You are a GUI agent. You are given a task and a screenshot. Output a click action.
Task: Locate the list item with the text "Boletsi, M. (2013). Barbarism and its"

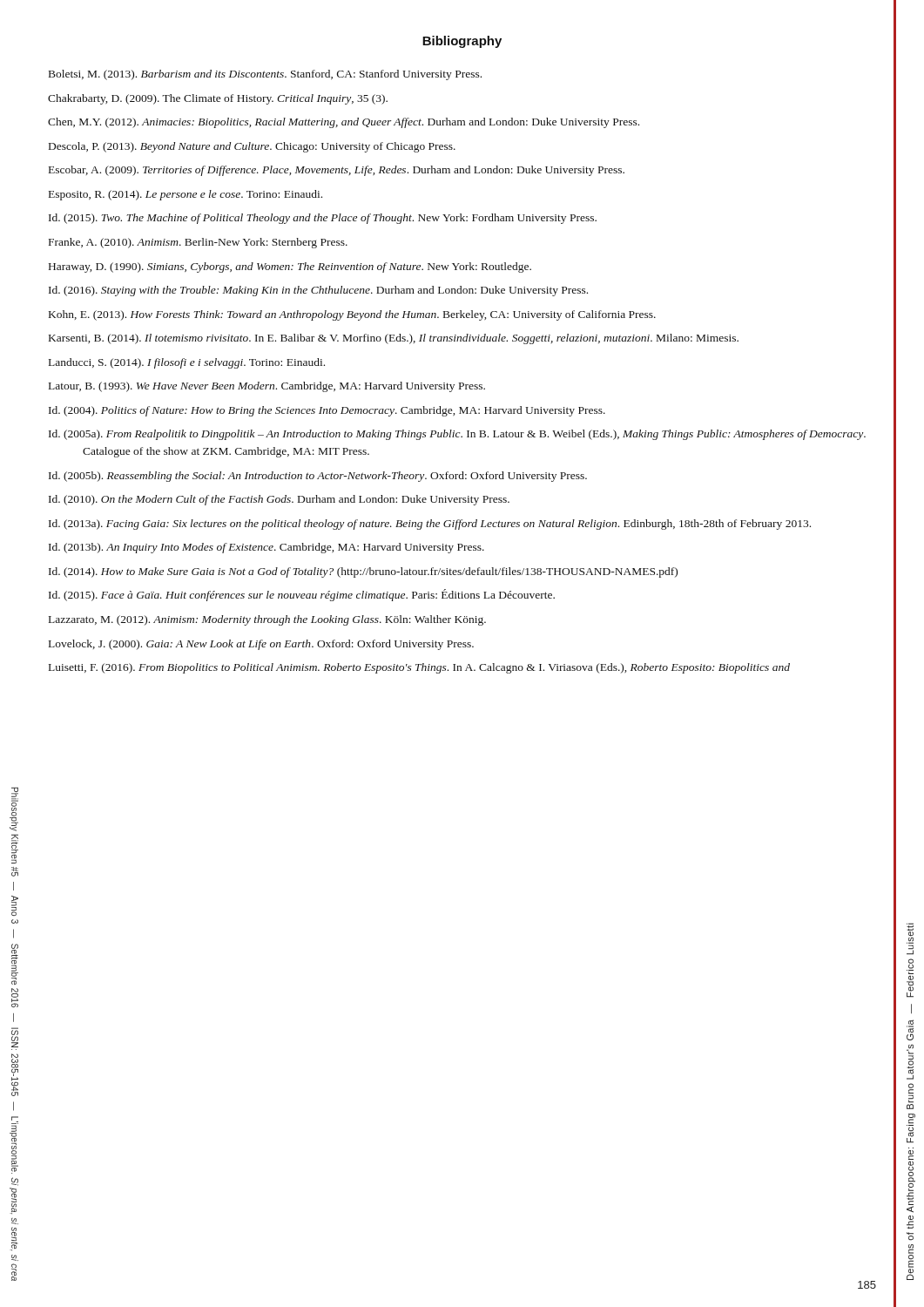coord(265,74)
